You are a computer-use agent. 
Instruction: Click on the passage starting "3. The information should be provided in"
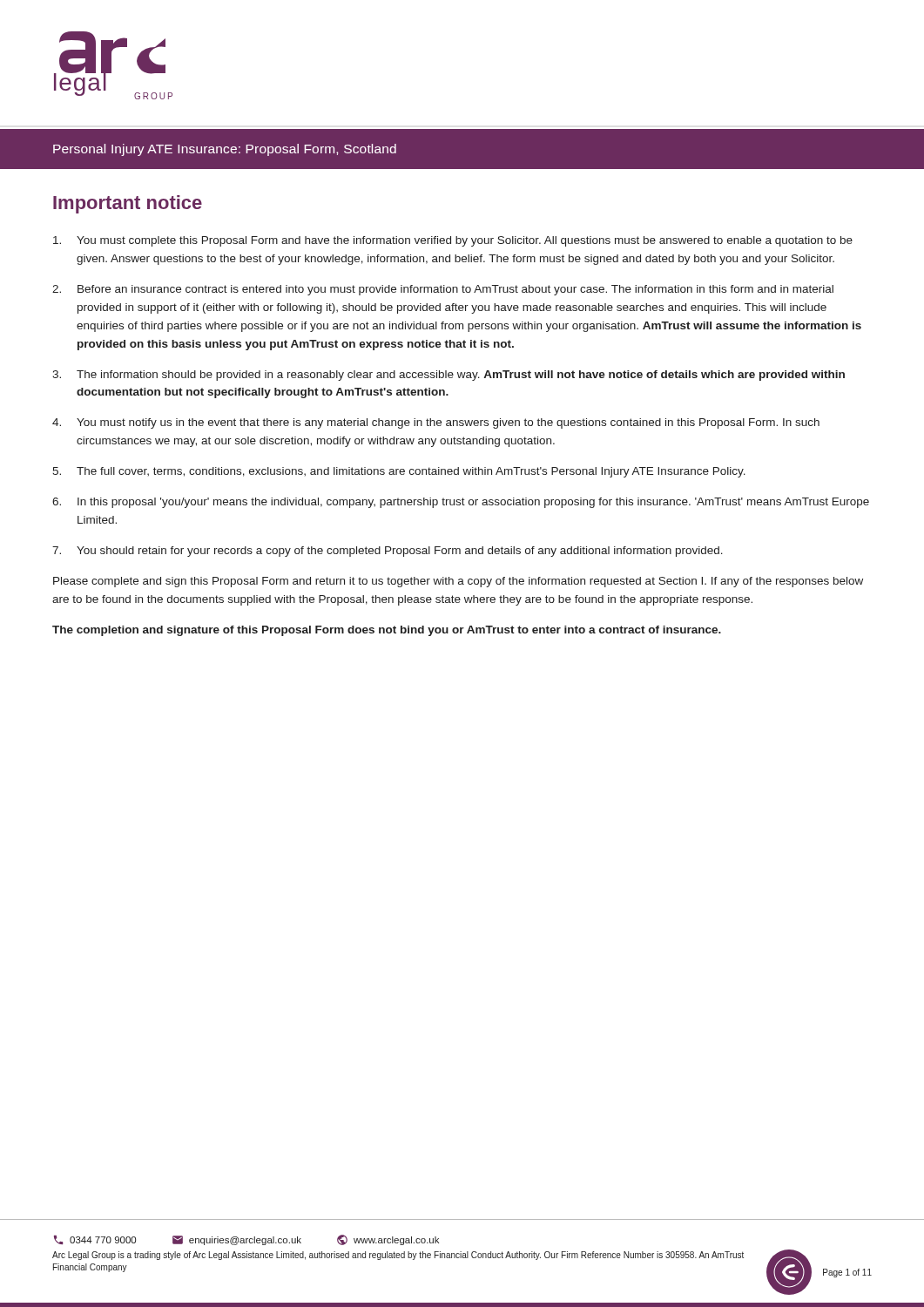pyautogui.click(x=462, y=384)
